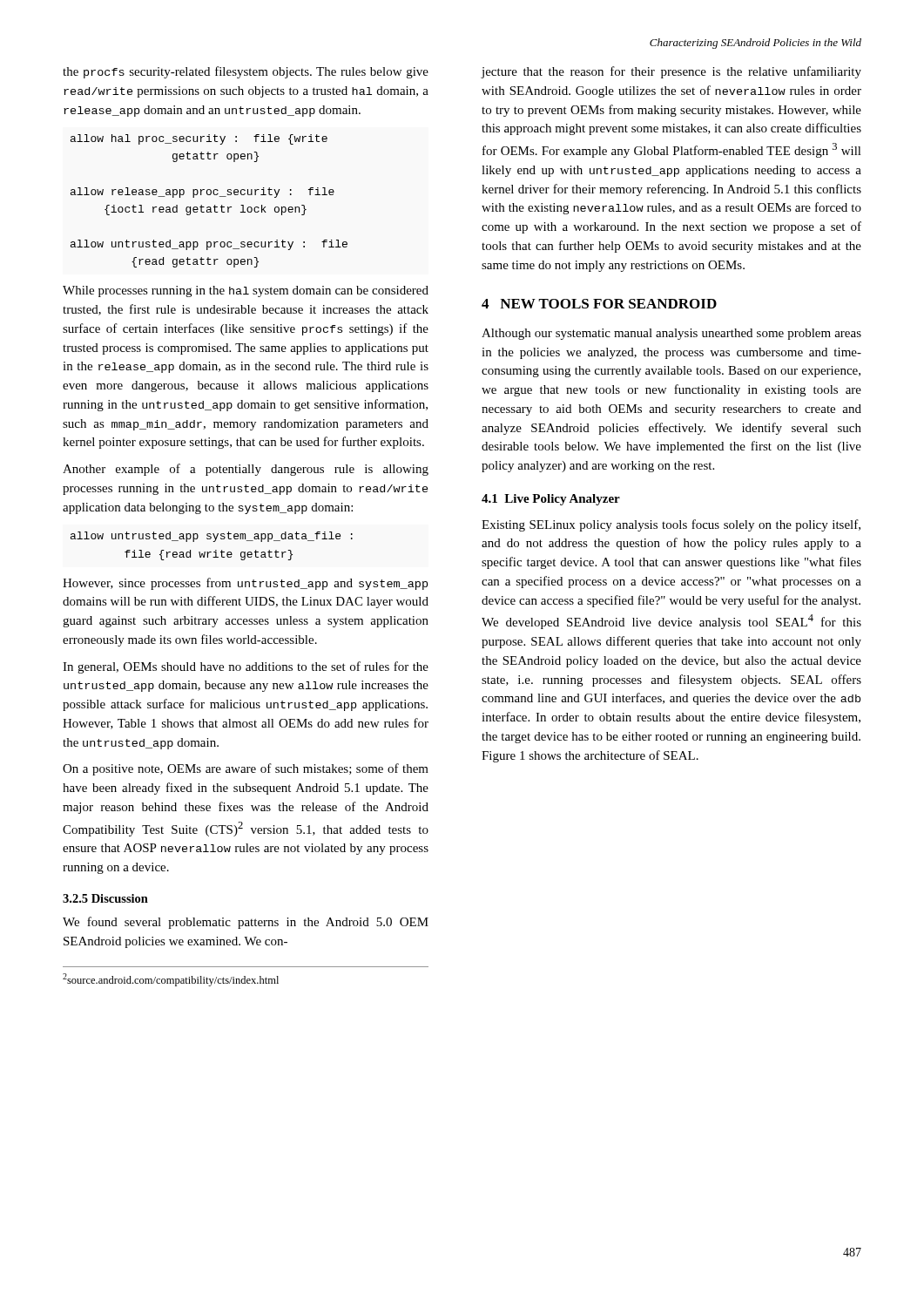The image size is (924, 1307).
Task: Locate the block starting "the procfs security-related filesystem objects."
Action: (x=246, y=91)
